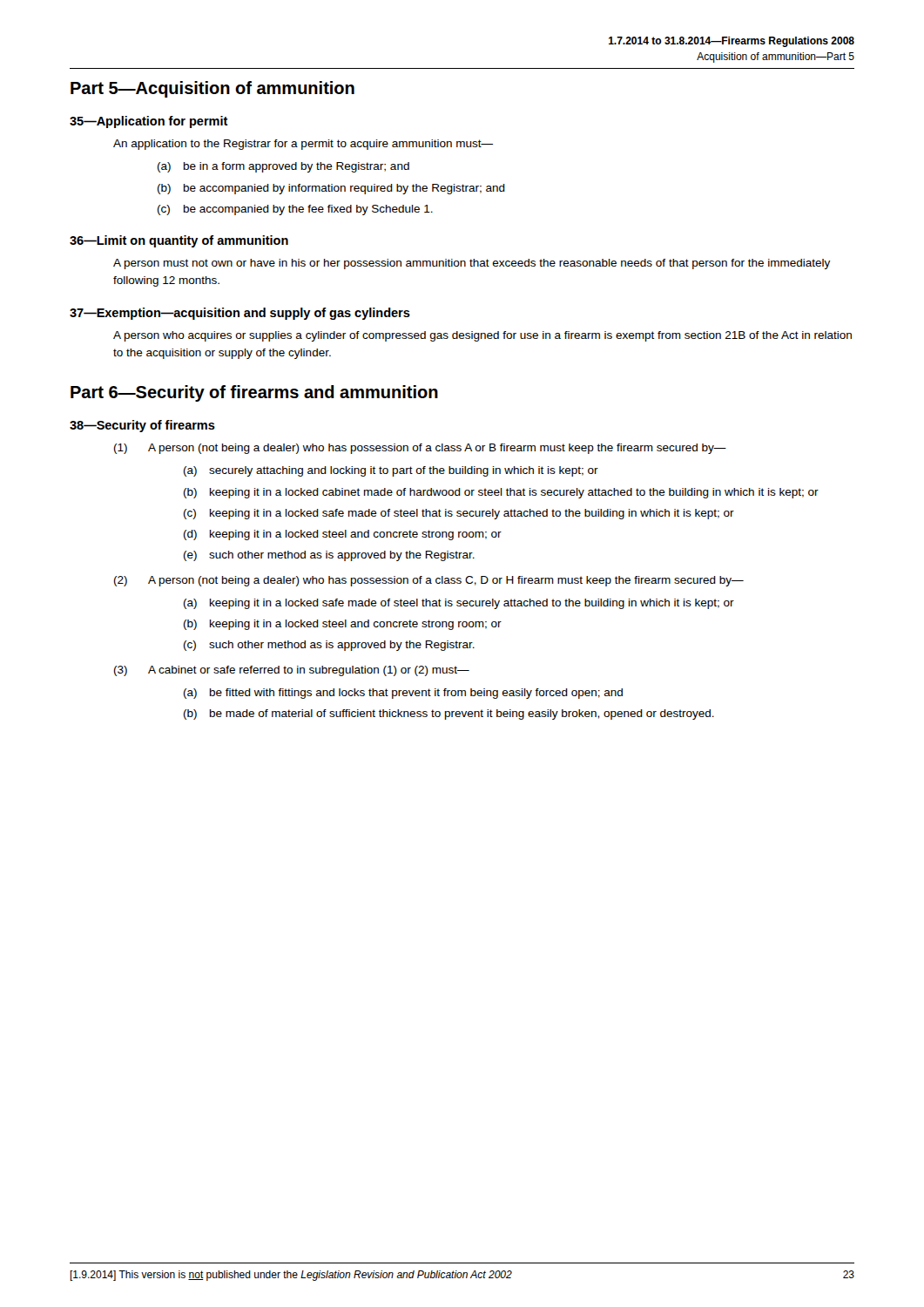Select the block starting "(b)be made of material of"
924x1307 pixels.
(449, 714)
